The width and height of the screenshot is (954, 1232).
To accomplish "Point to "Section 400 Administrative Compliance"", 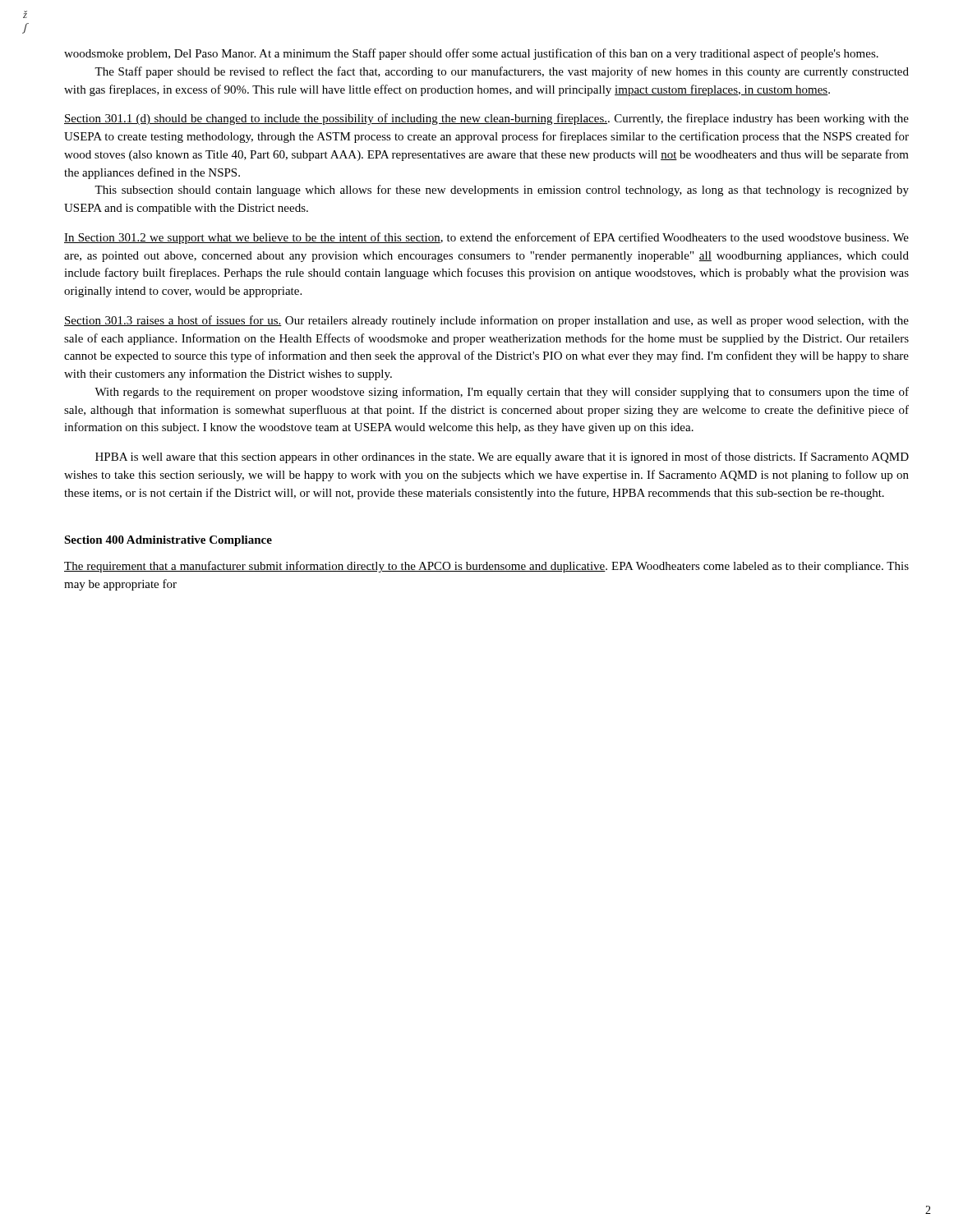I will 168,541.
